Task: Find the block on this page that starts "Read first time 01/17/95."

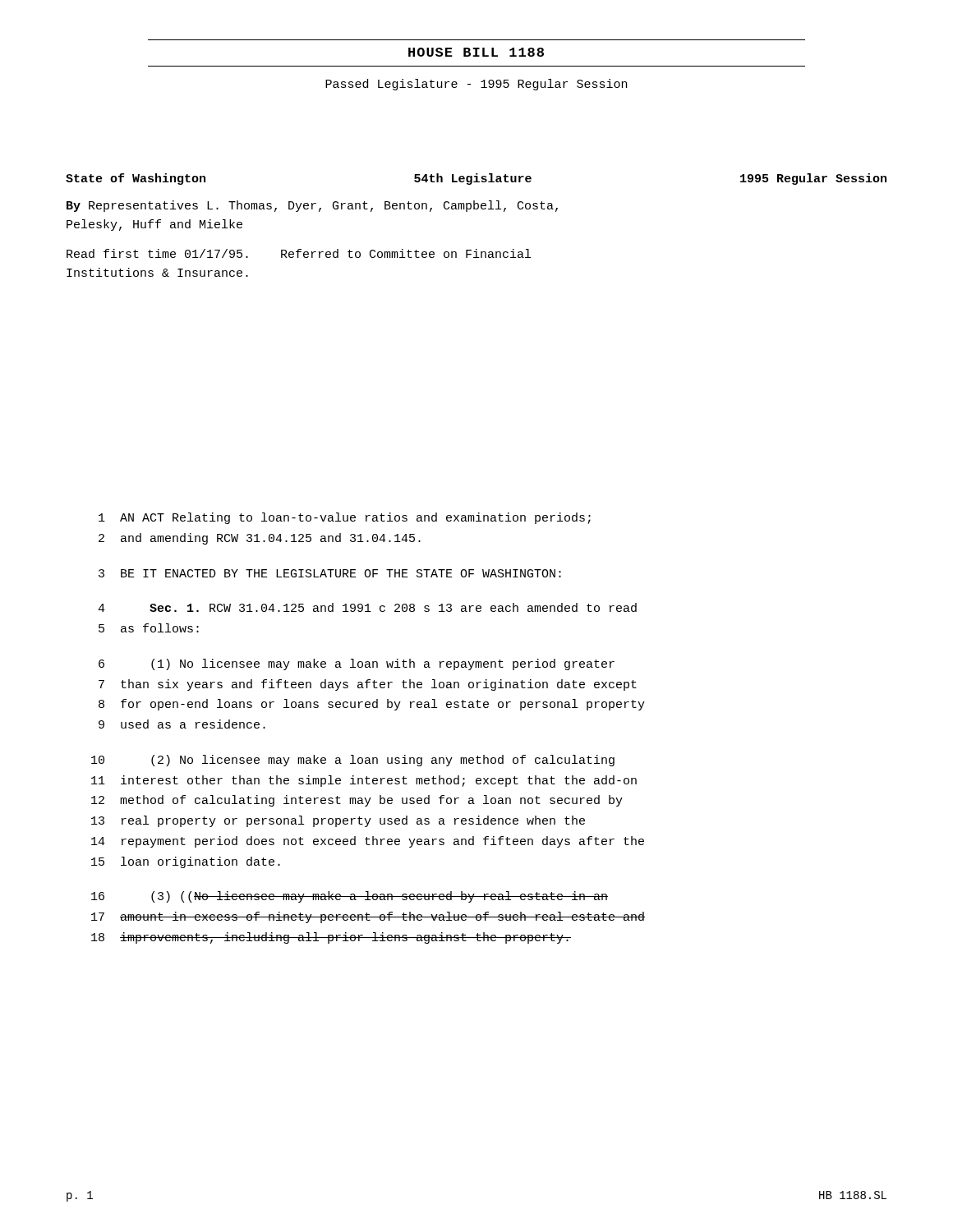Action: click(x=299, y=264)
